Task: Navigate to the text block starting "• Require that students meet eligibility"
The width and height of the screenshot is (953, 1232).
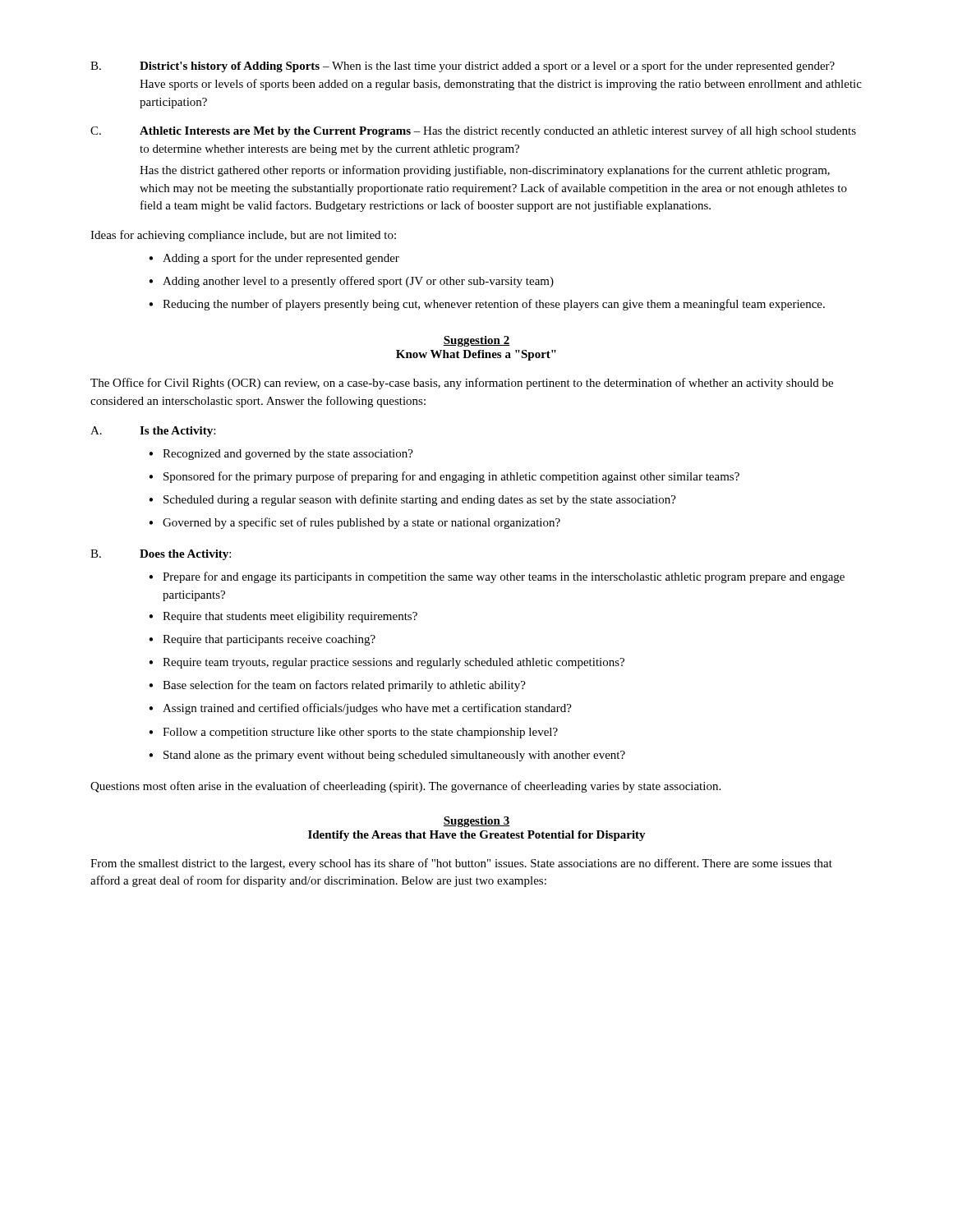Action: (x=283, y=617)
